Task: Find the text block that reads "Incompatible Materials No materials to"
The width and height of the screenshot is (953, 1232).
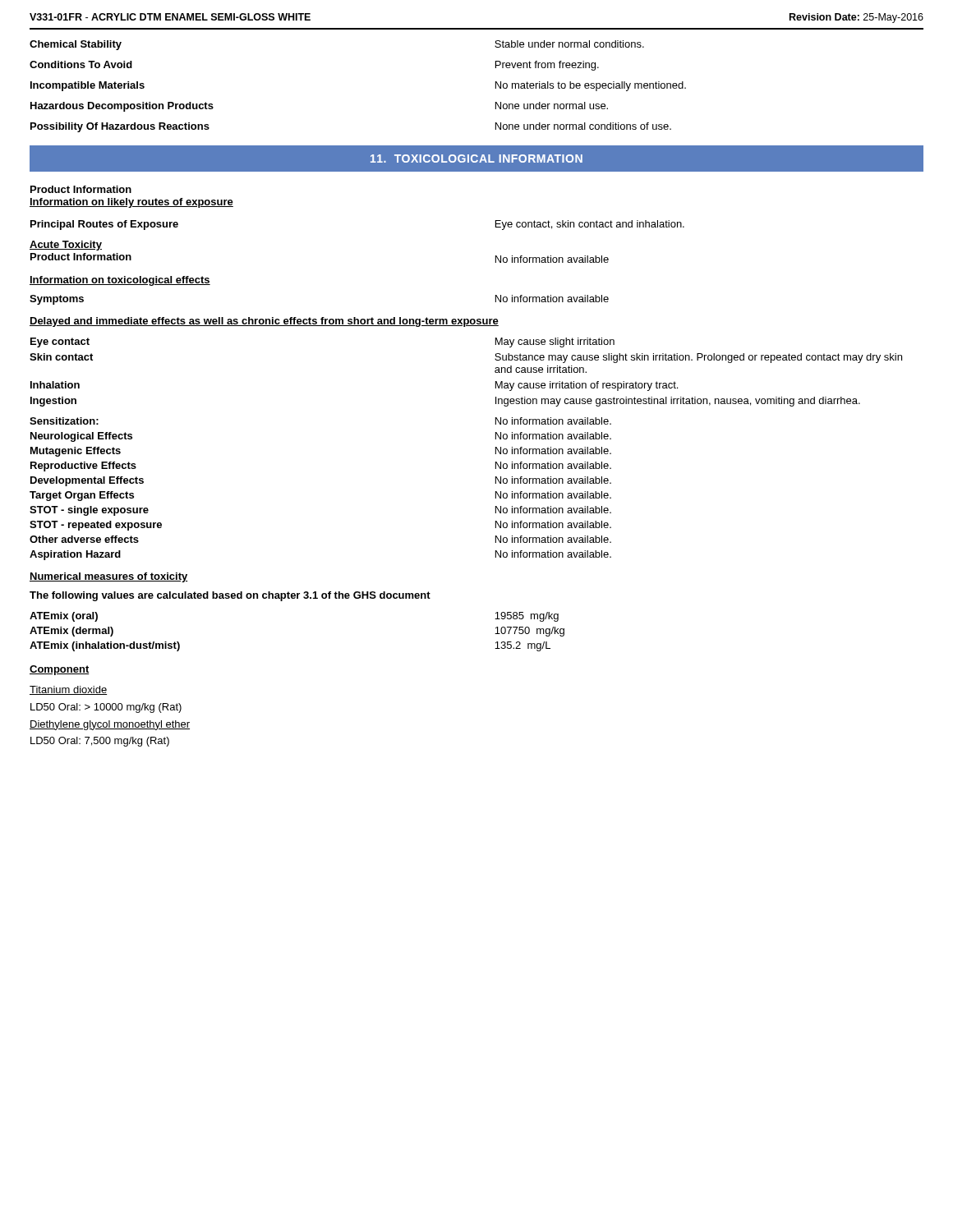Action: (87, 86)
